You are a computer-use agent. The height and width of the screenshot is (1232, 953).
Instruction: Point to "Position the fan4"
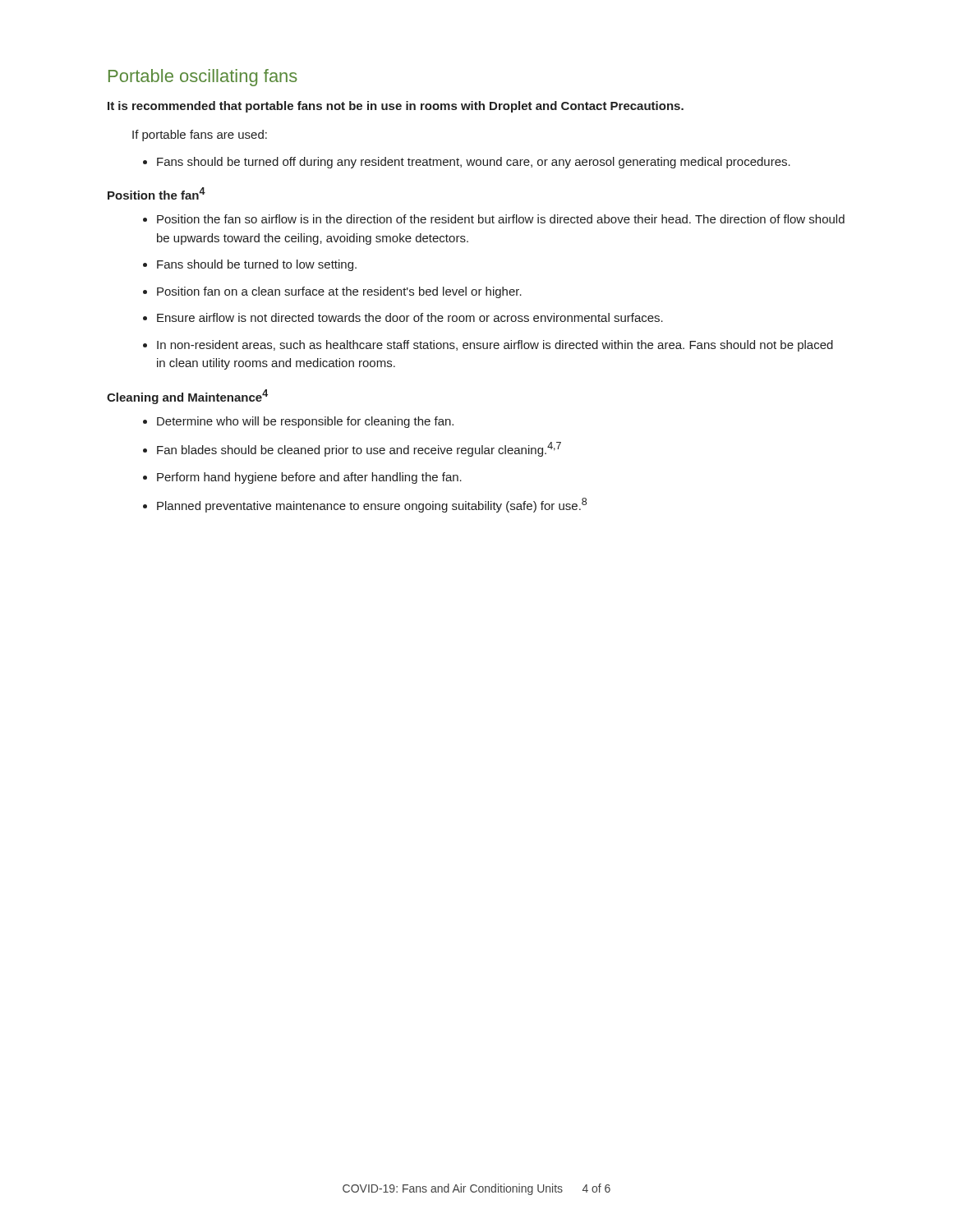point(156,194)
